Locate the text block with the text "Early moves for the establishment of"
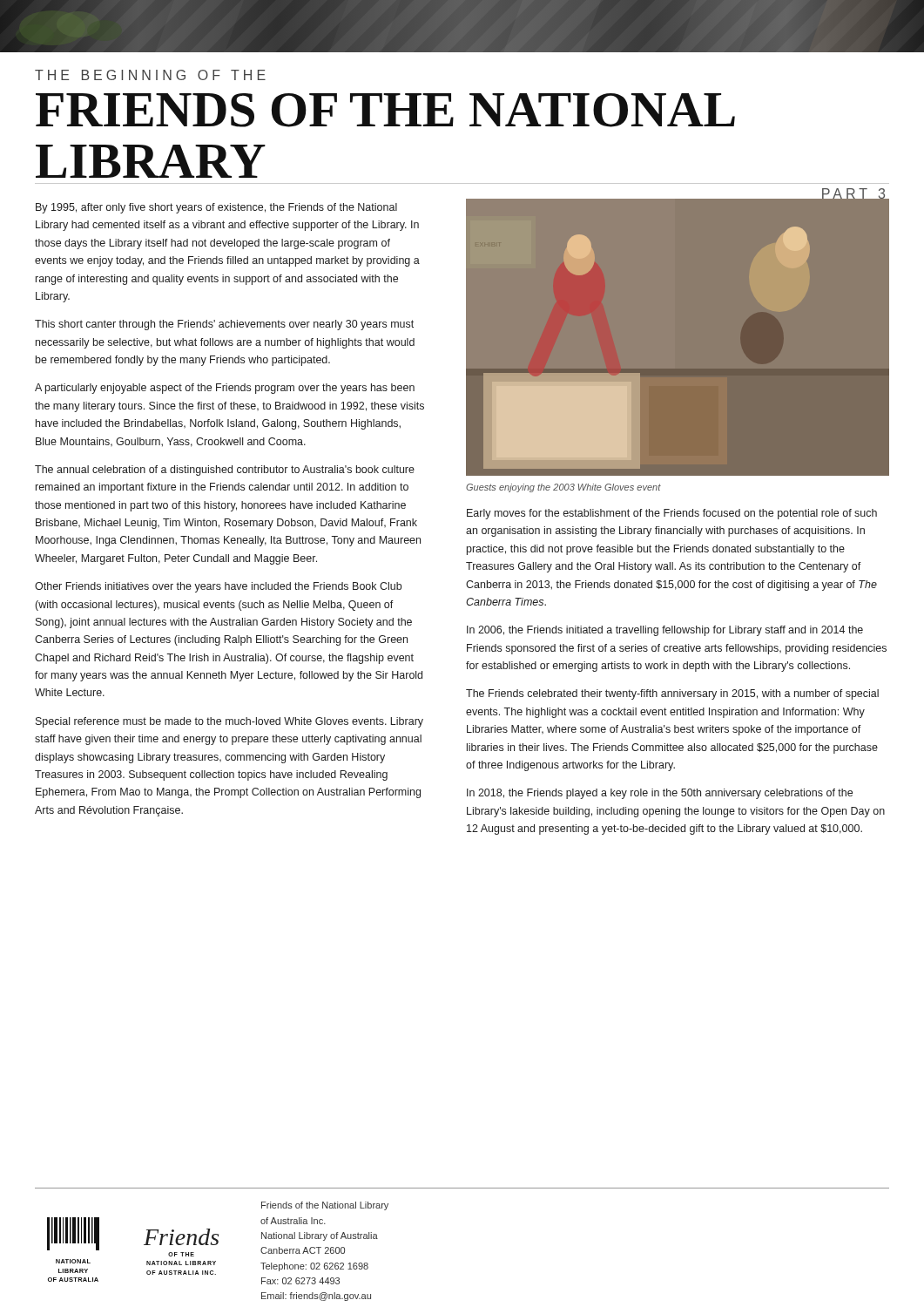The height and width of the screenshot is (1307, 924). 672,558
